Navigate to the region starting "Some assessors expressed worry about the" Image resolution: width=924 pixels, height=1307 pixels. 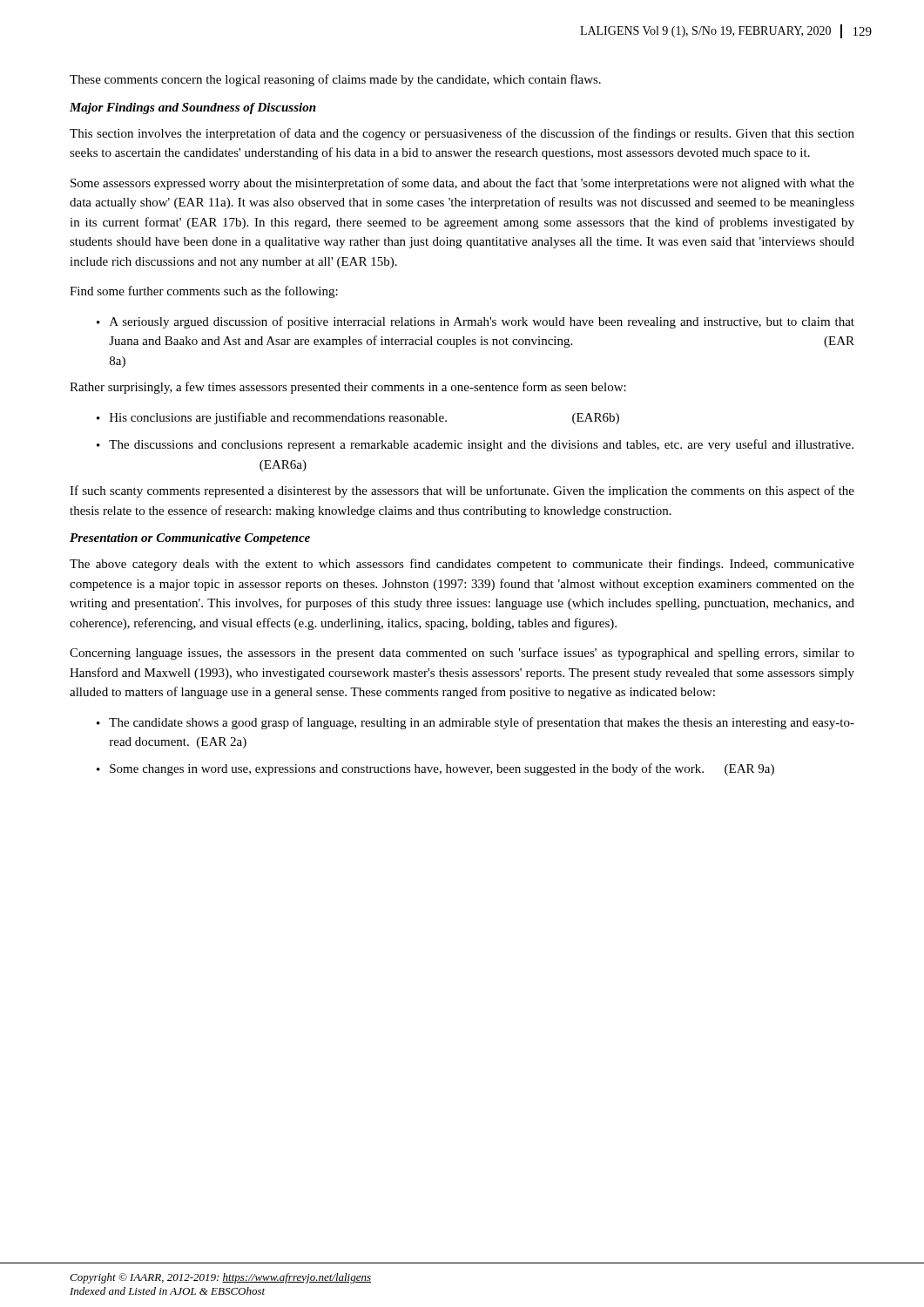coord(462,222)
